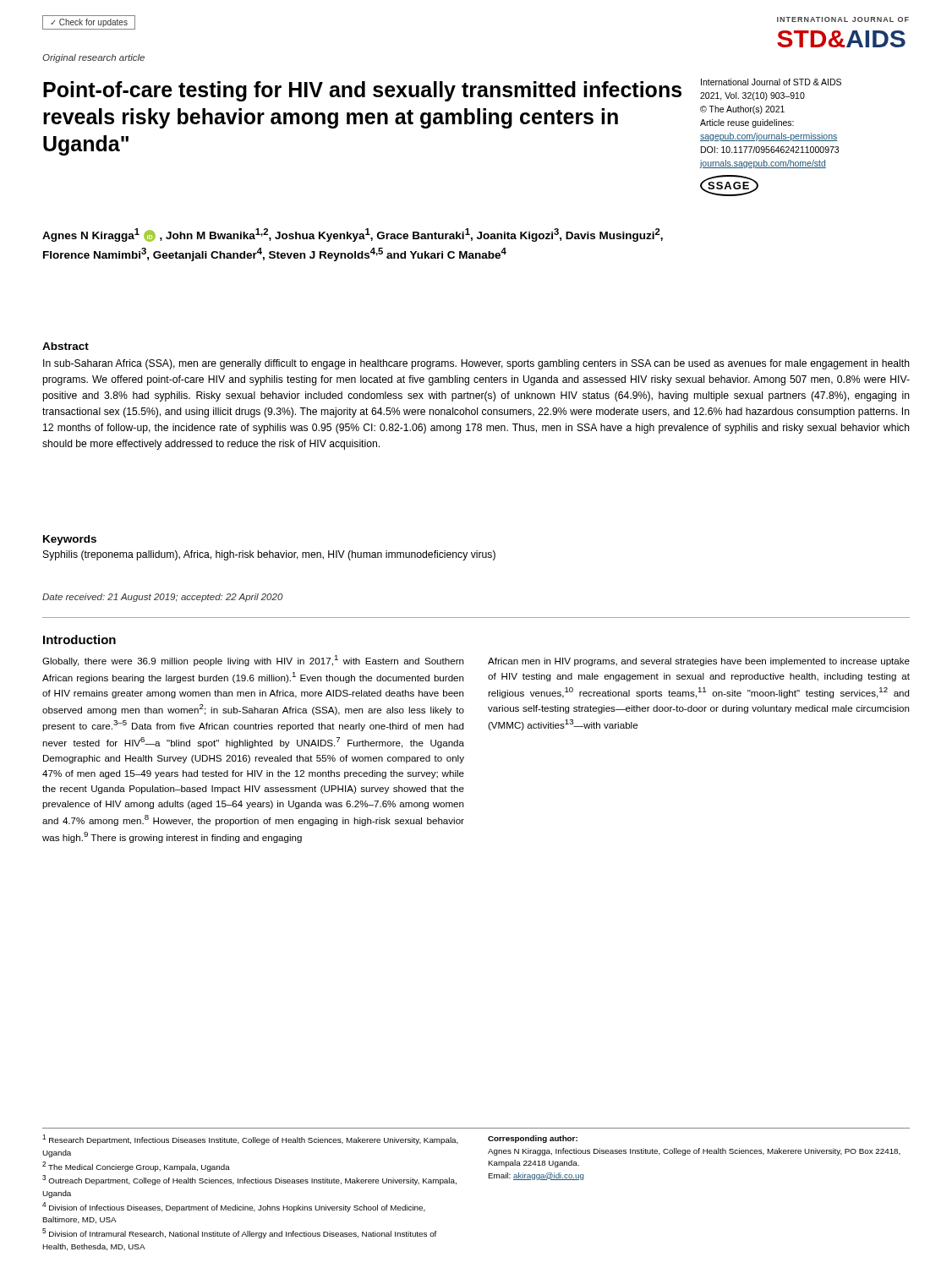Click the title that begins "Point-of-care testing for HIV and sexually transmitted infections"

tap(362, 117)
